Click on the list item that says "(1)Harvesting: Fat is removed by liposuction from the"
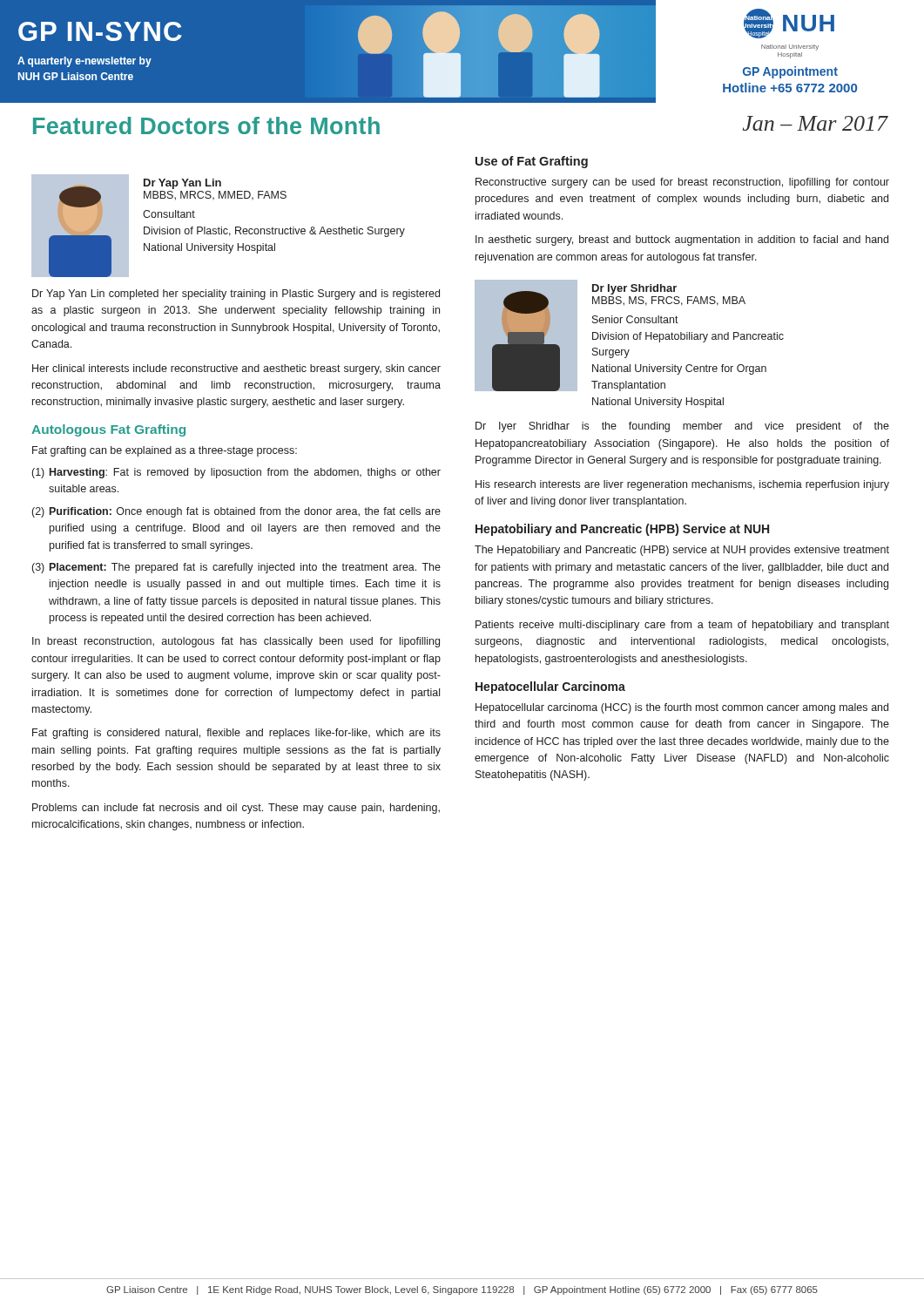924x1307 pixels. [x=236, y=481]
